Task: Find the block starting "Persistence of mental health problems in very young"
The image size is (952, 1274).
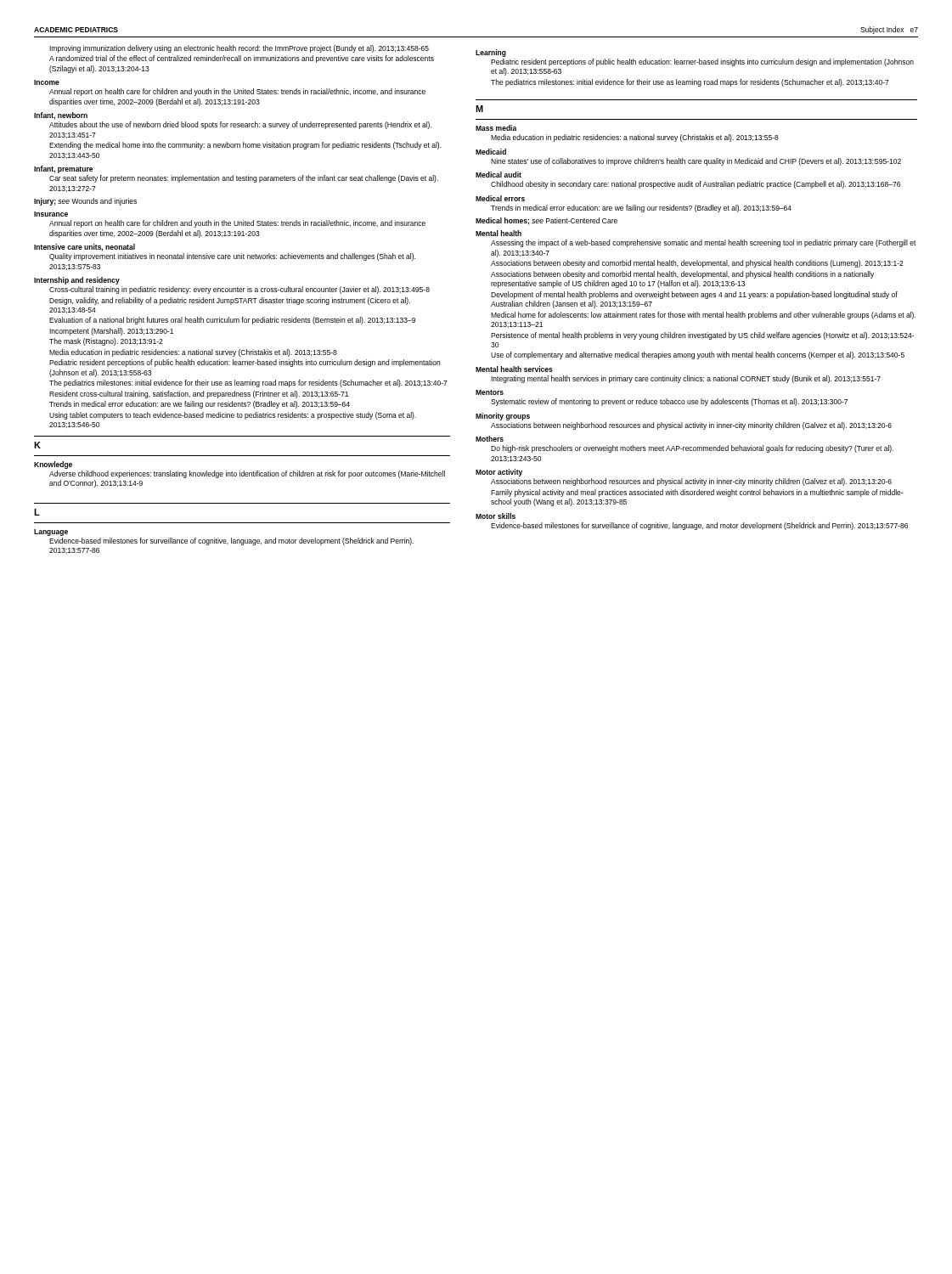Action: click(703, 340)
